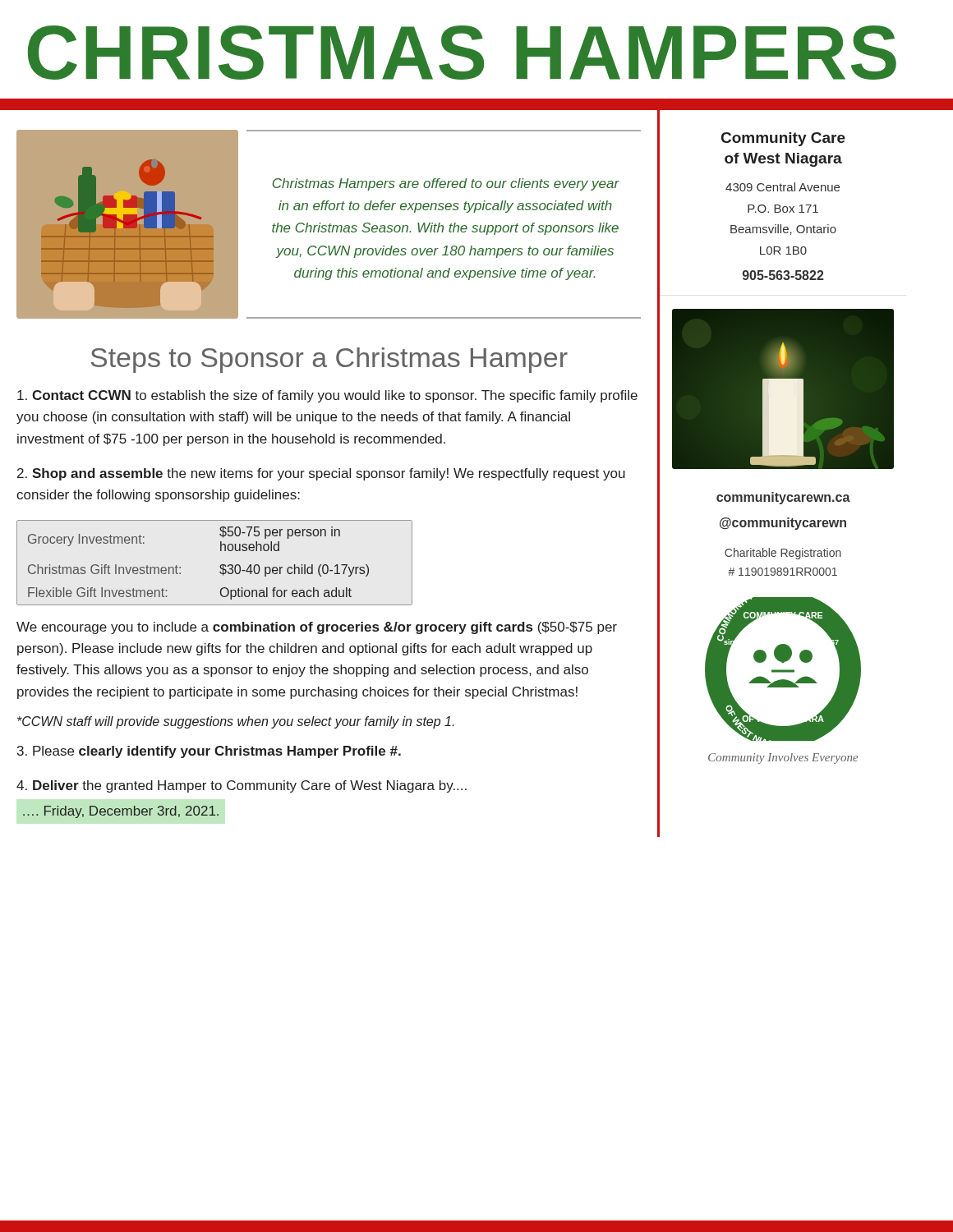The image size is (953, 1232).
Task: Find the region starting "4. Deliver the granted Hamper"
Action: point(329,800)
